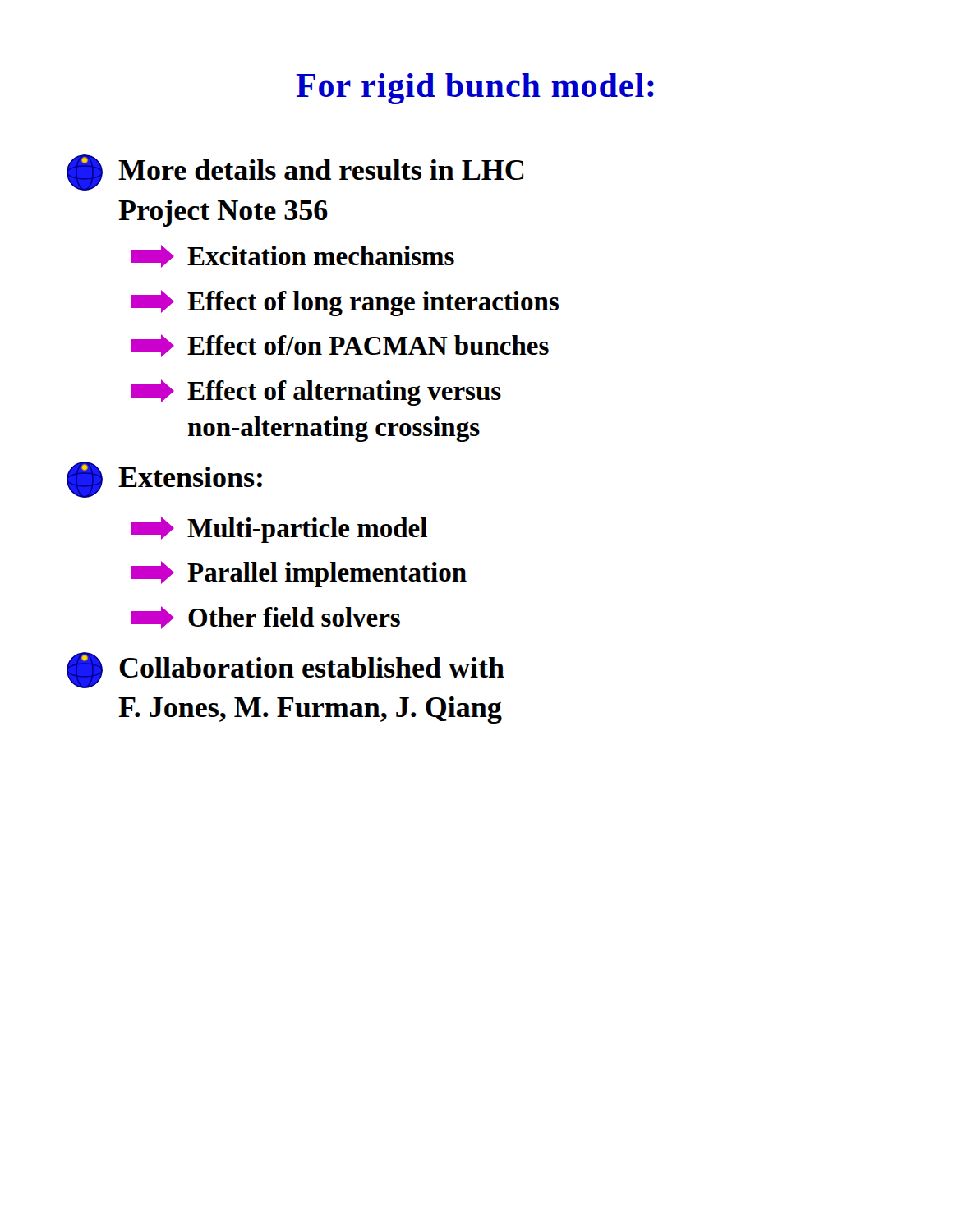Select the text block starting "Multi-particle model"

click(279, 528)
